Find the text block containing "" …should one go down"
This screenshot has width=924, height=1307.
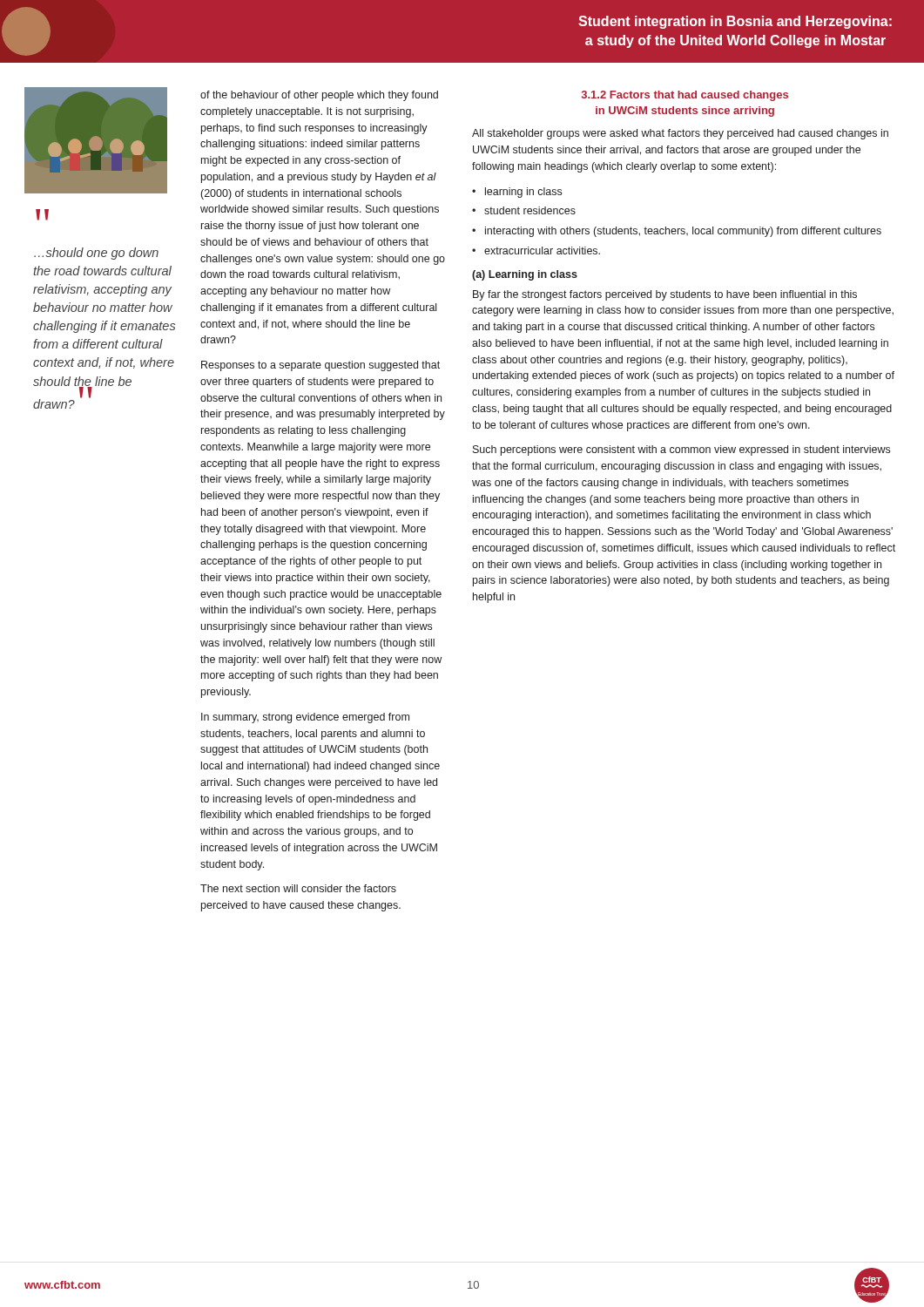click(105, 311)
